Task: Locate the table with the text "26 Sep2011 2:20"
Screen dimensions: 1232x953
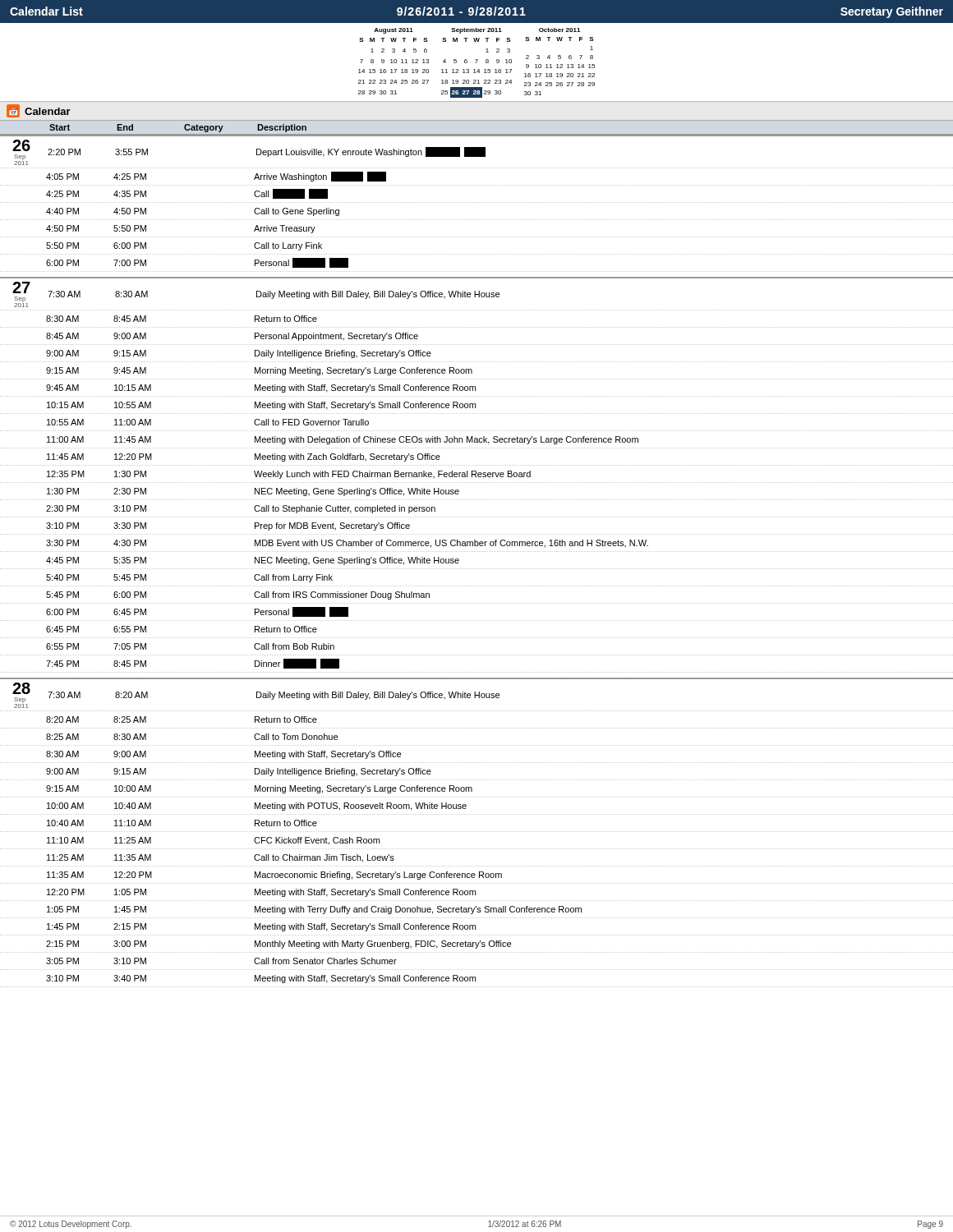Action: pyautogui.click(x=476, y=561)
